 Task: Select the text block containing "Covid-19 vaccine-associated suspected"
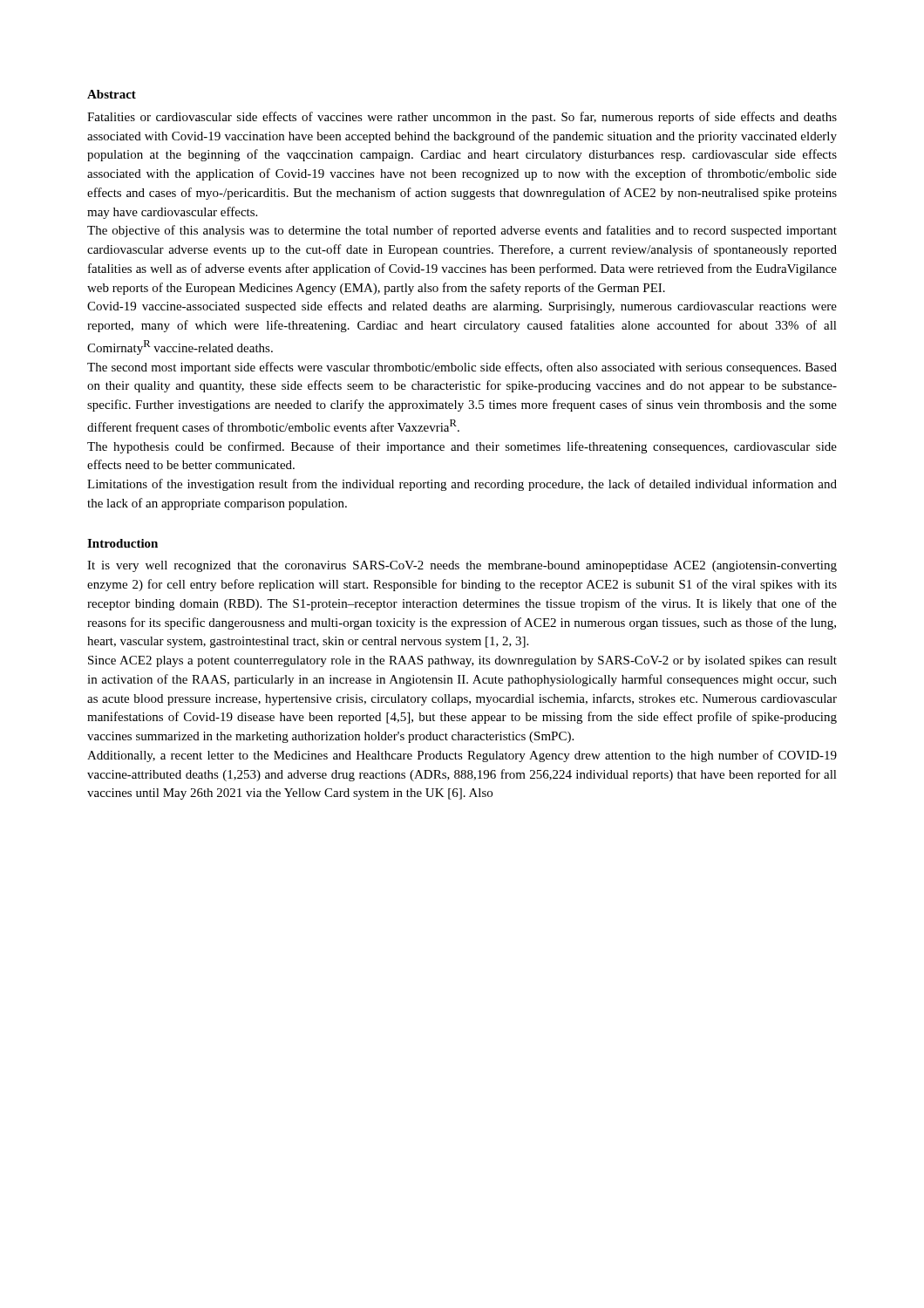click(462, 327)
